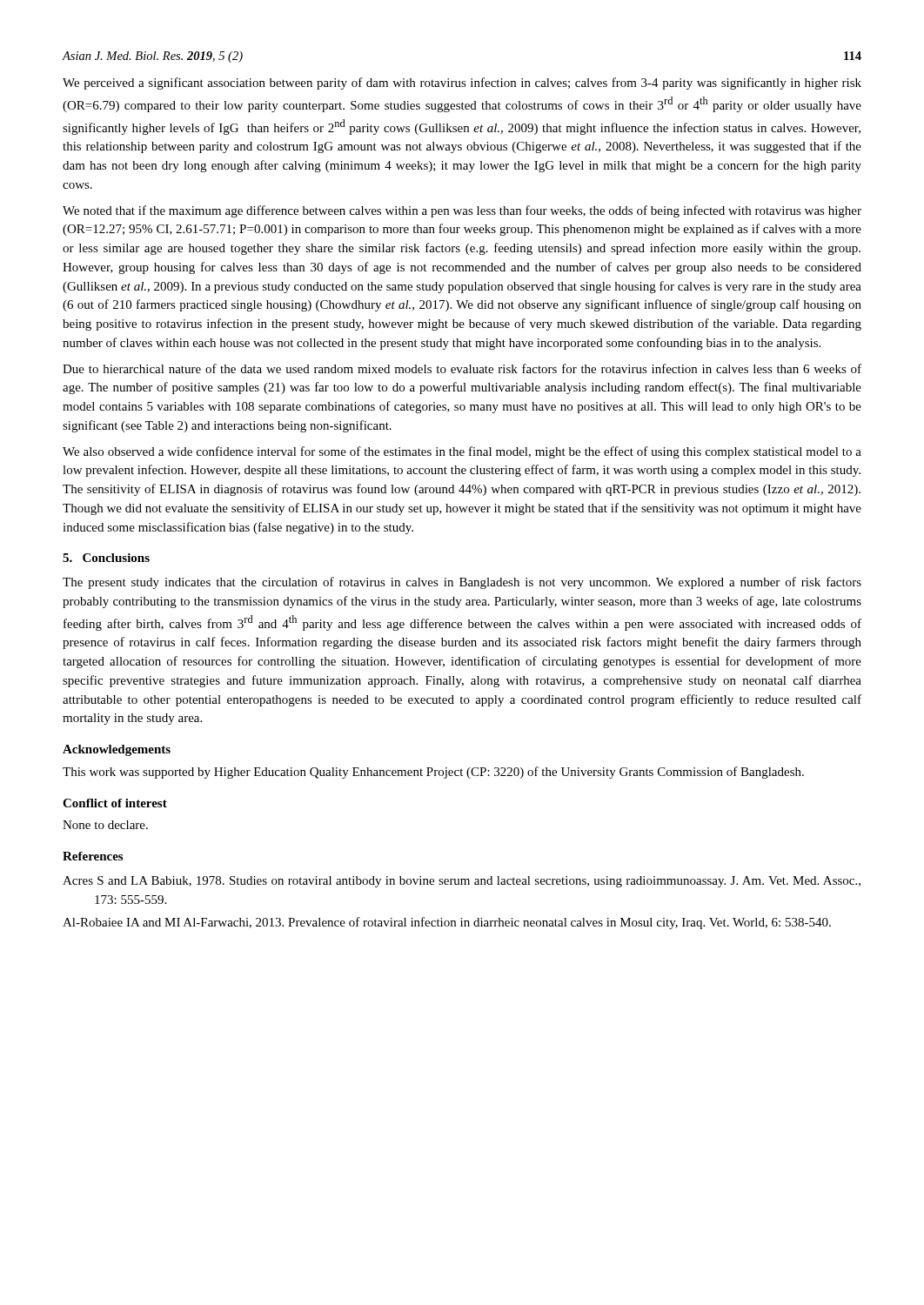Screen dimensions: 1305x924
Task: Point to the text block starting "Conflict of interest"
Action: pos(115,803)
